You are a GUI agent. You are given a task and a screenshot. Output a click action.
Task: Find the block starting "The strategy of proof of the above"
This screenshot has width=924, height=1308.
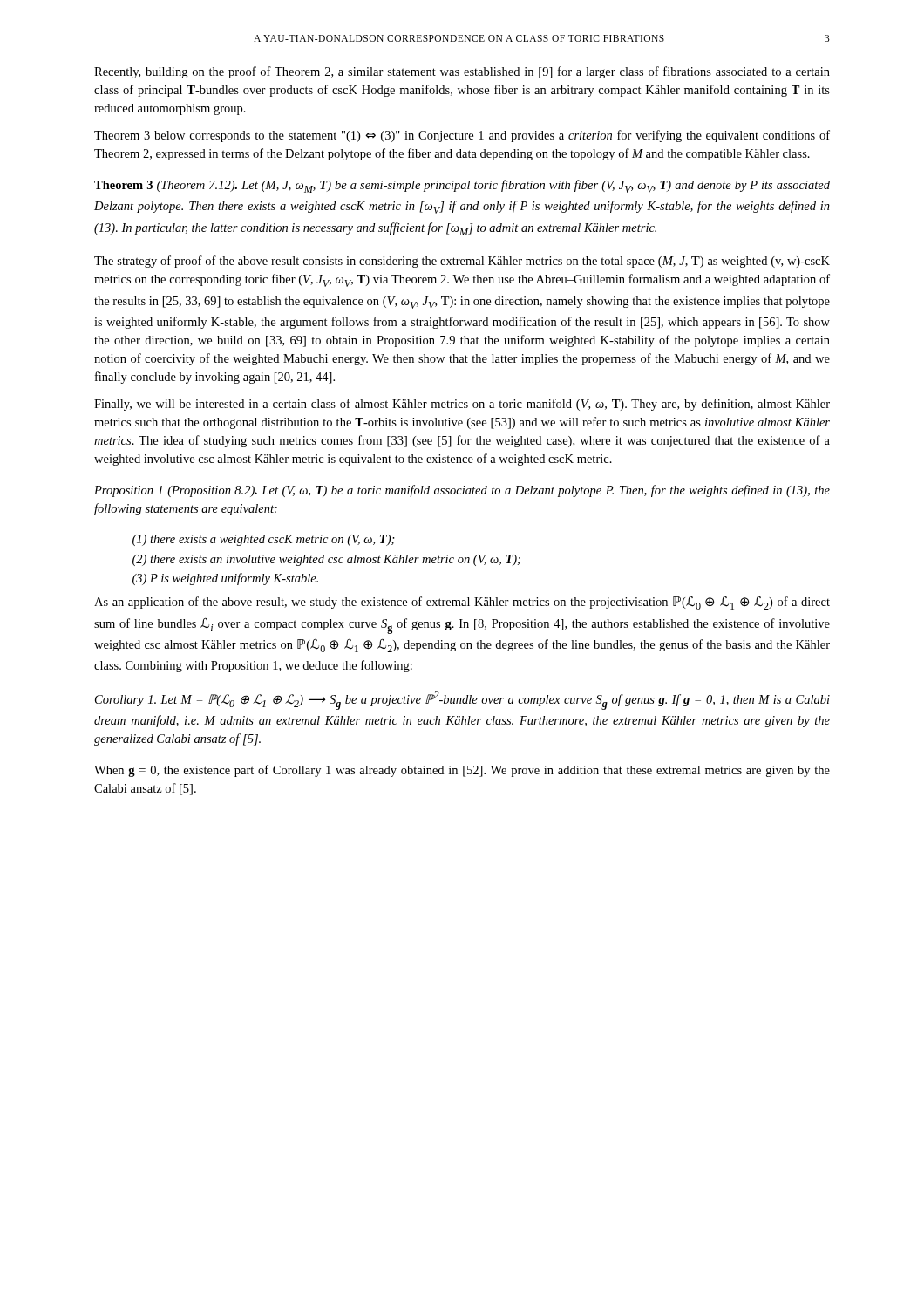tap(462, 319)
